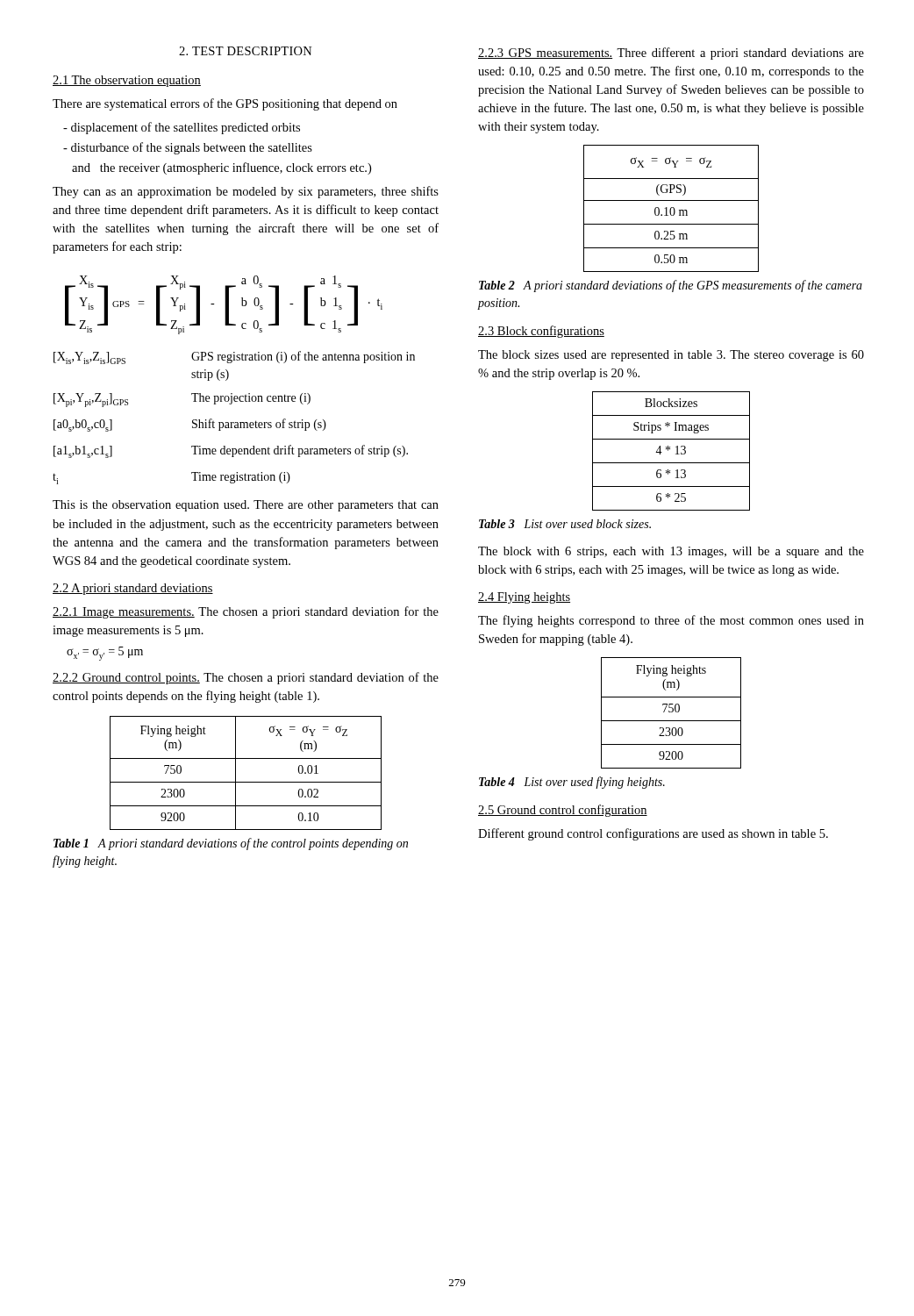Click on the text block starting "2.1 Image measurements."

246,620
